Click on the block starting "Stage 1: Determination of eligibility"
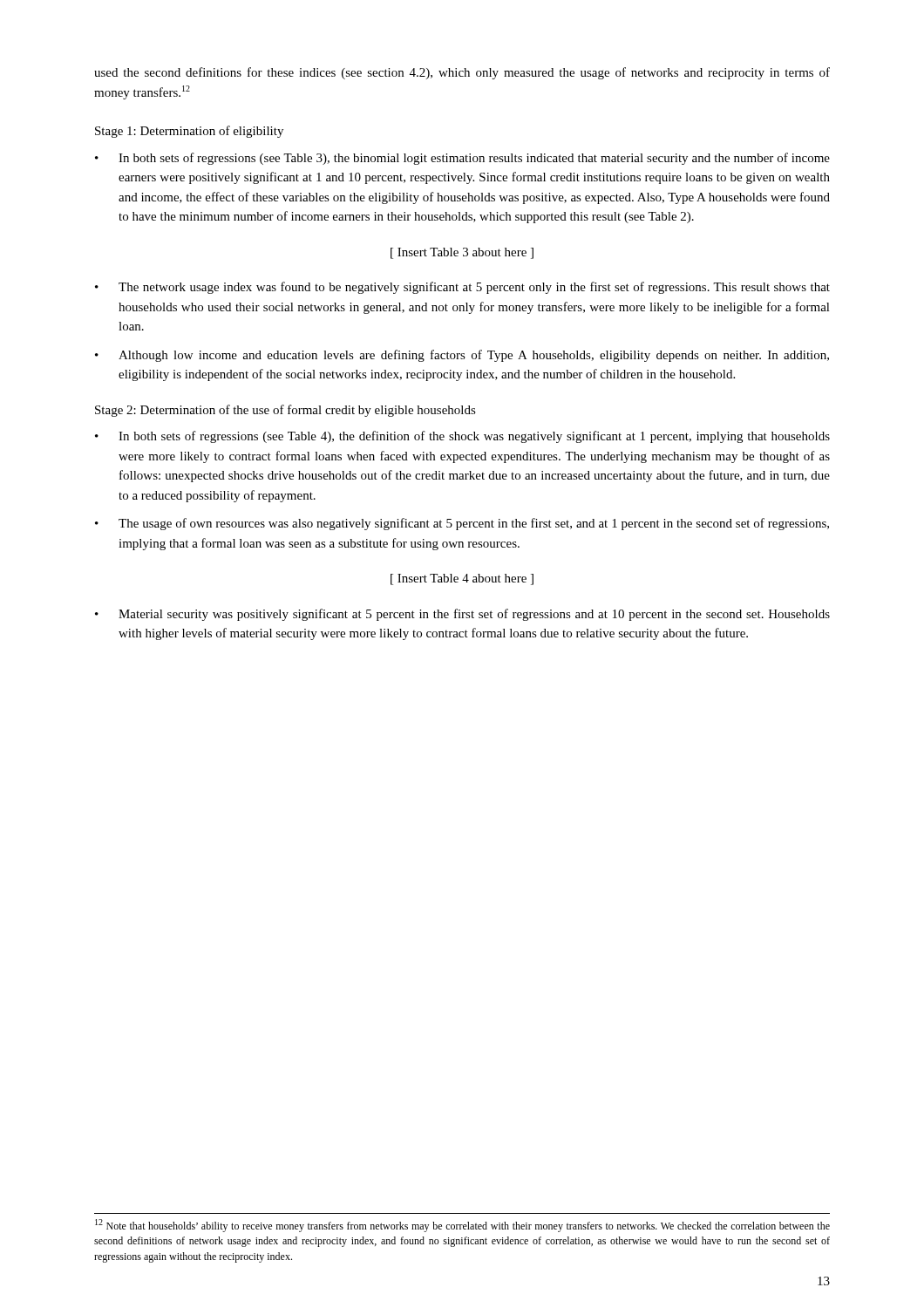924x1308 pixels. [x=189, y=131]
